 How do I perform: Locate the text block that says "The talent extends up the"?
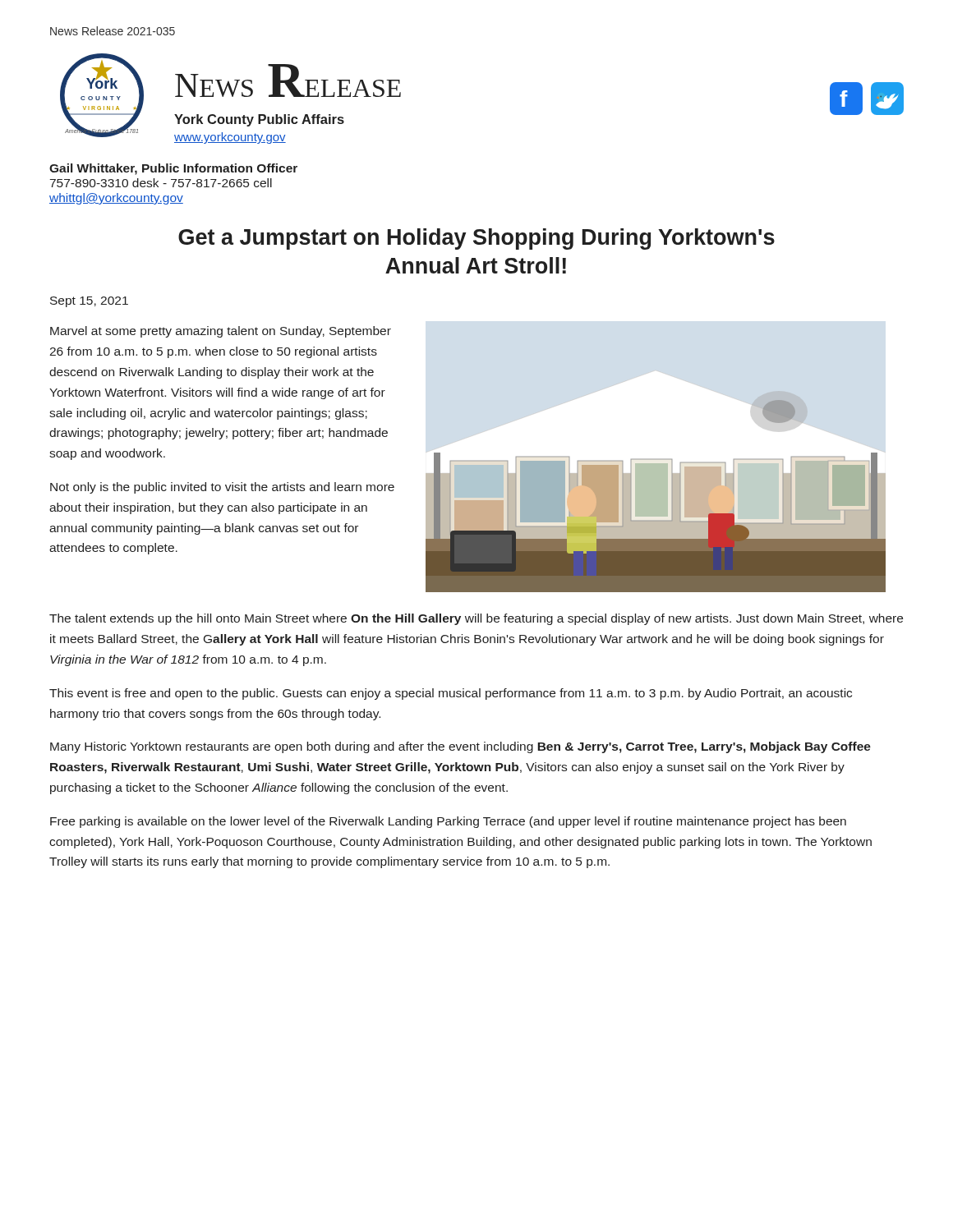pos(476,639)
